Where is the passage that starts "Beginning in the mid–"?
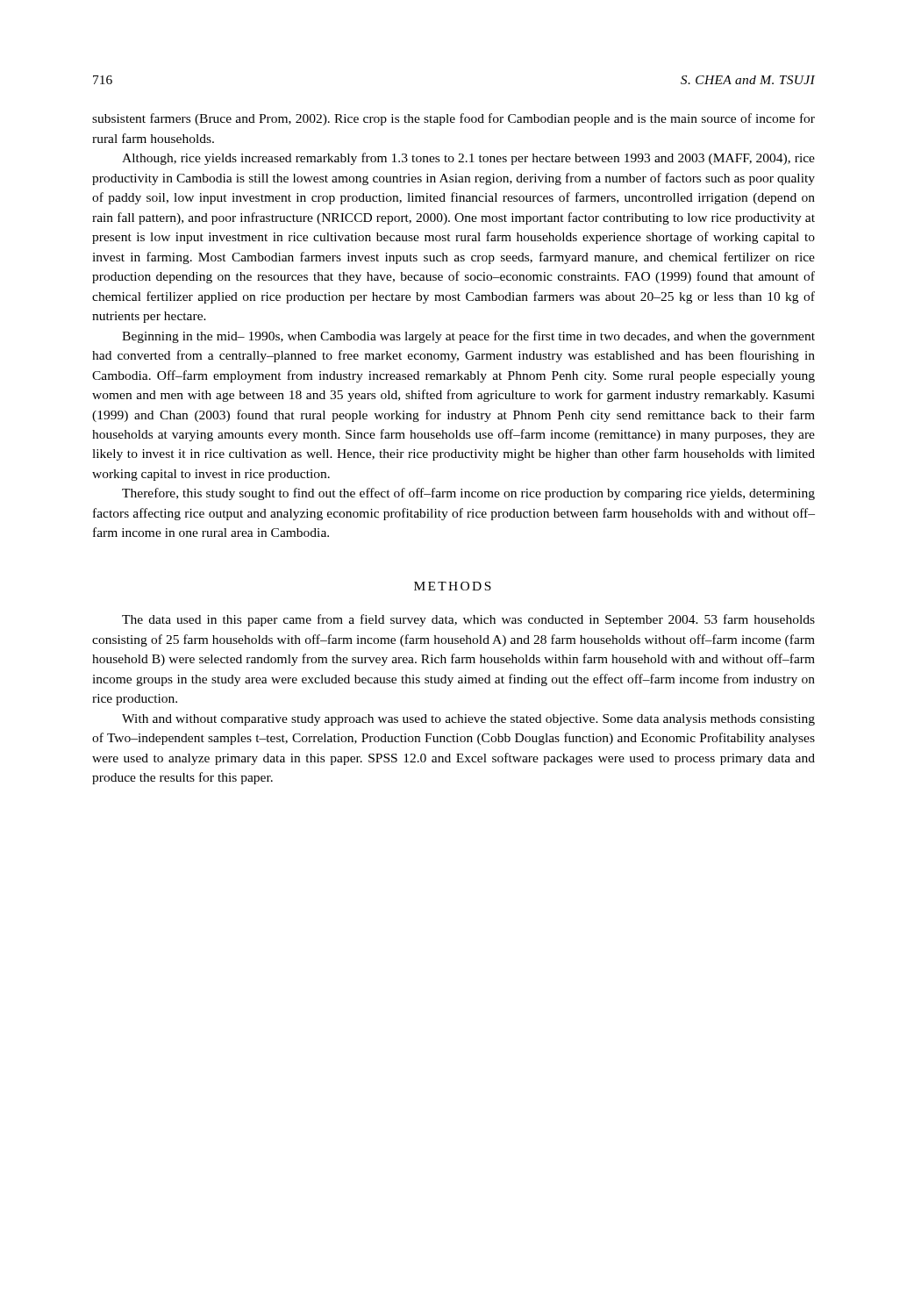 click(x=454, y=405)
